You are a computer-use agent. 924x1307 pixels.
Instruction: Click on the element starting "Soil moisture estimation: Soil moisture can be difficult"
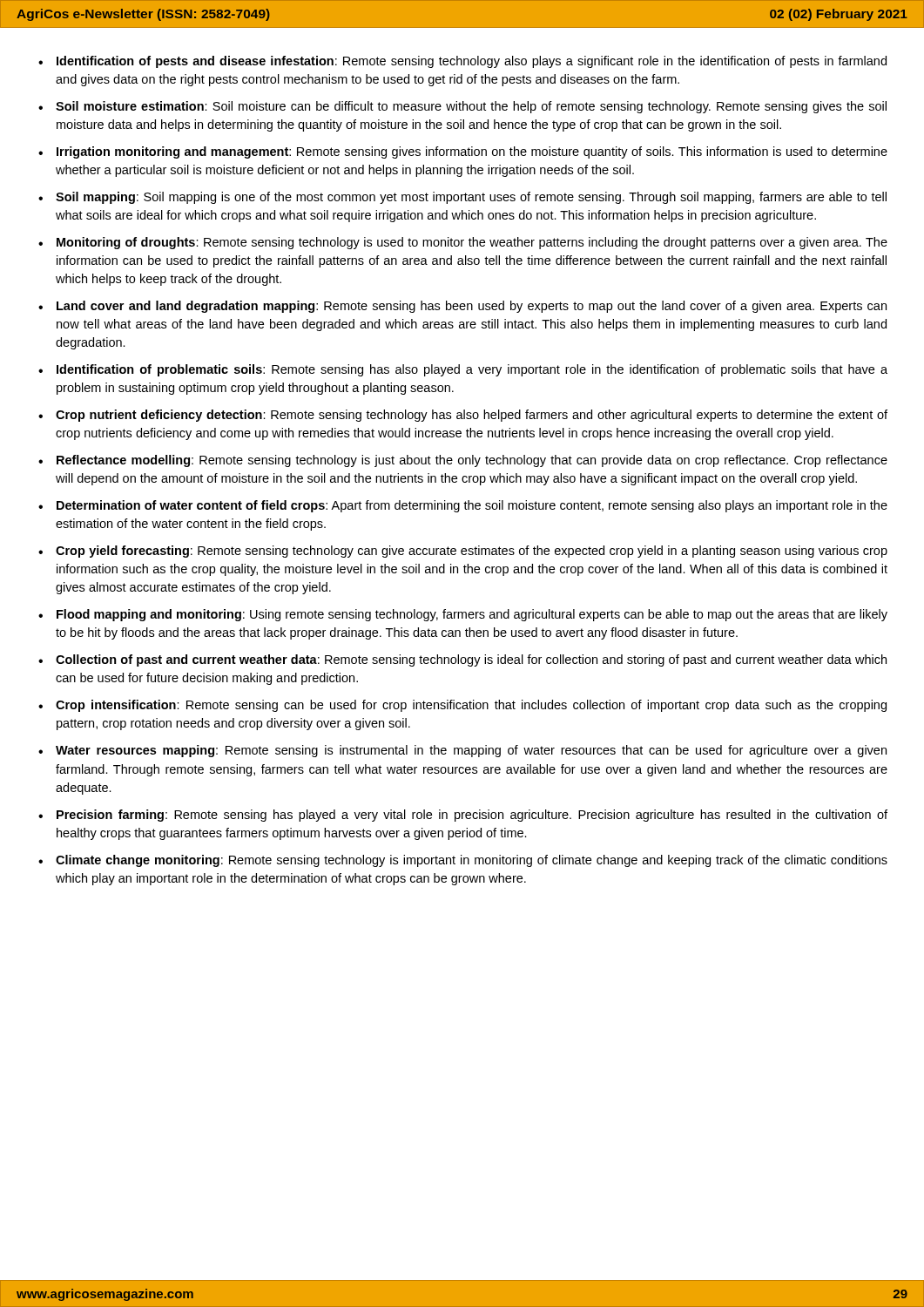pos(472,115)
